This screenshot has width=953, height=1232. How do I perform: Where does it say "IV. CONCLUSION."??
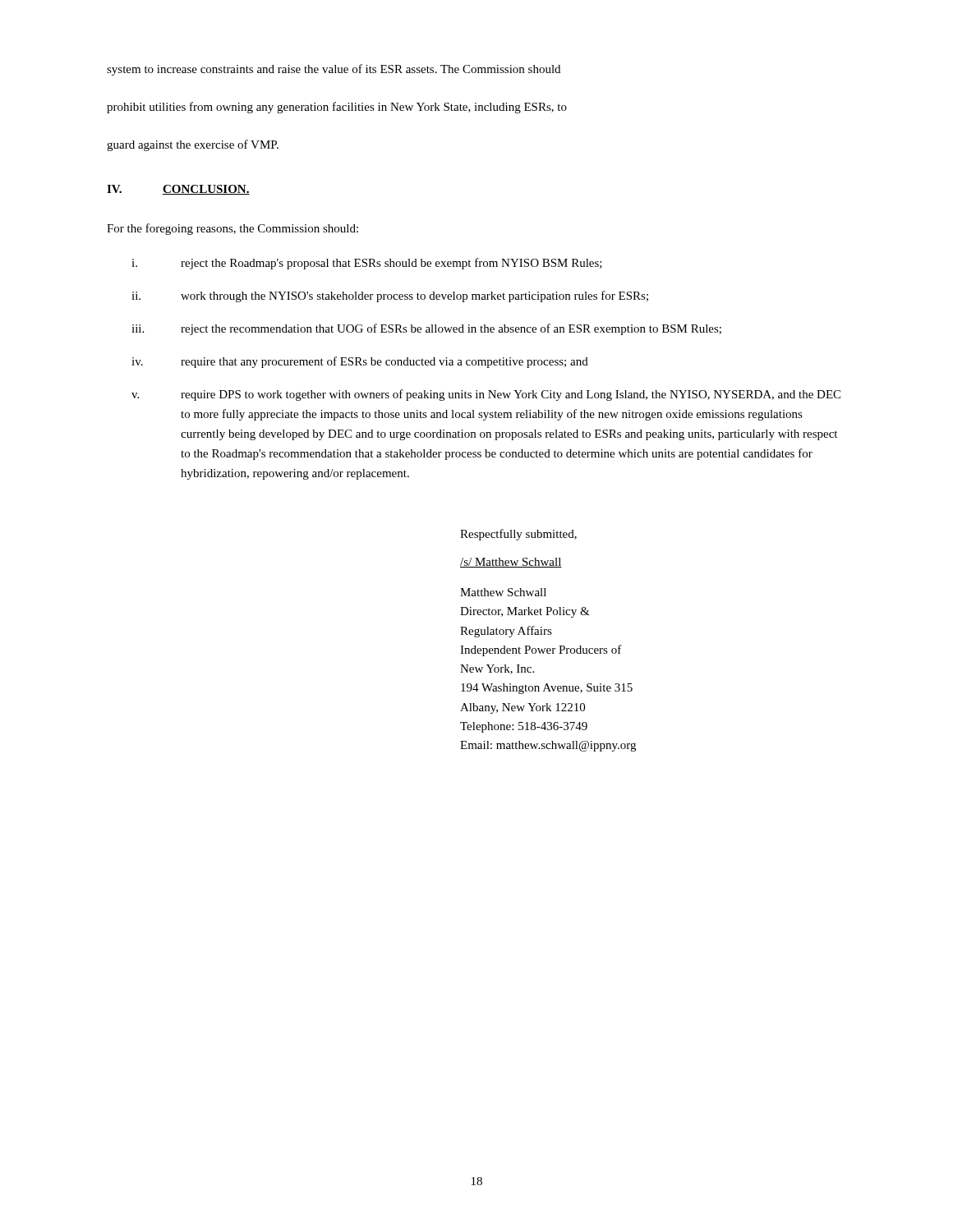tap(178, 189)
